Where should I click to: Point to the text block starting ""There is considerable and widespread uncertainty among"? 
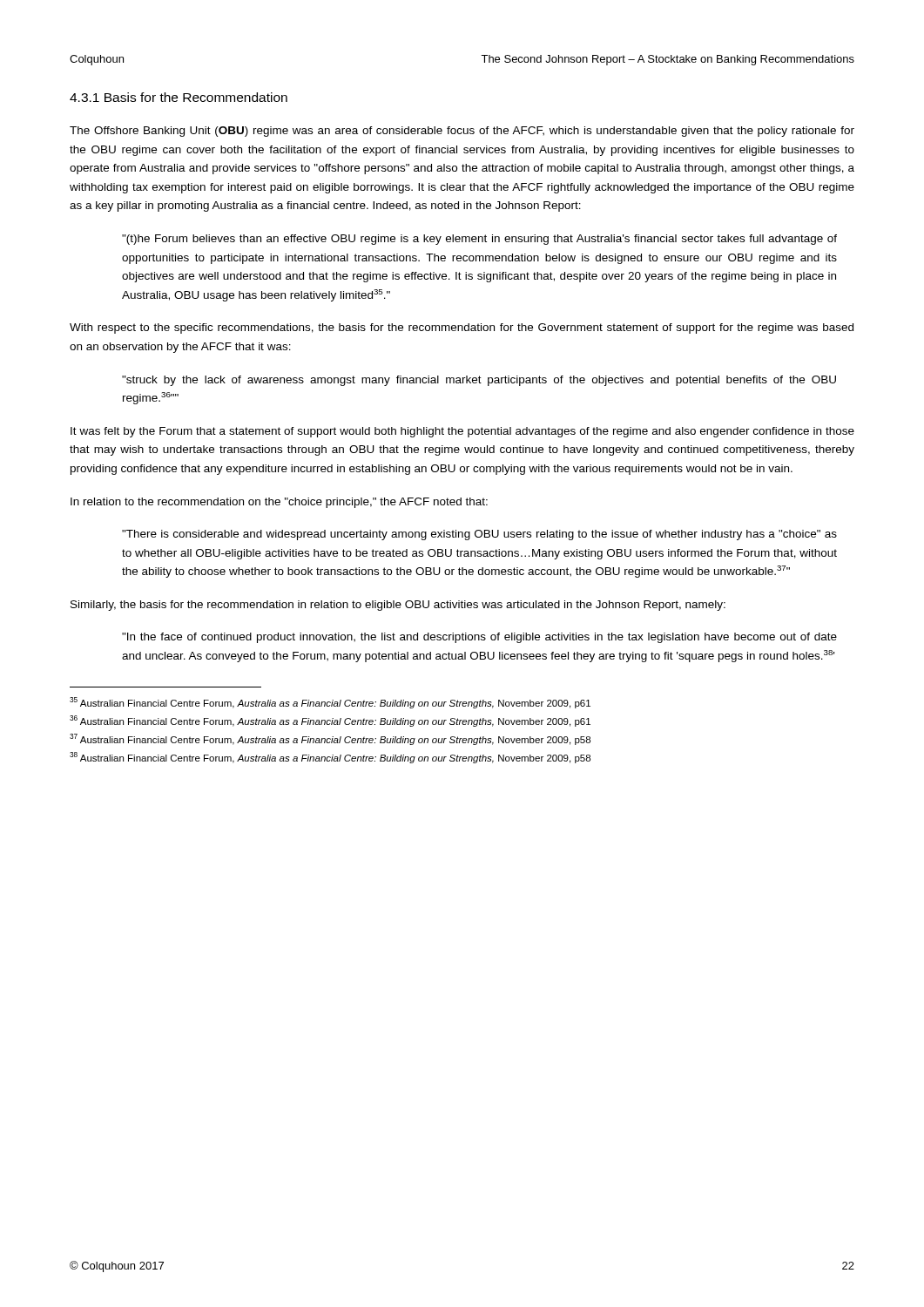(x=479, y=553)
